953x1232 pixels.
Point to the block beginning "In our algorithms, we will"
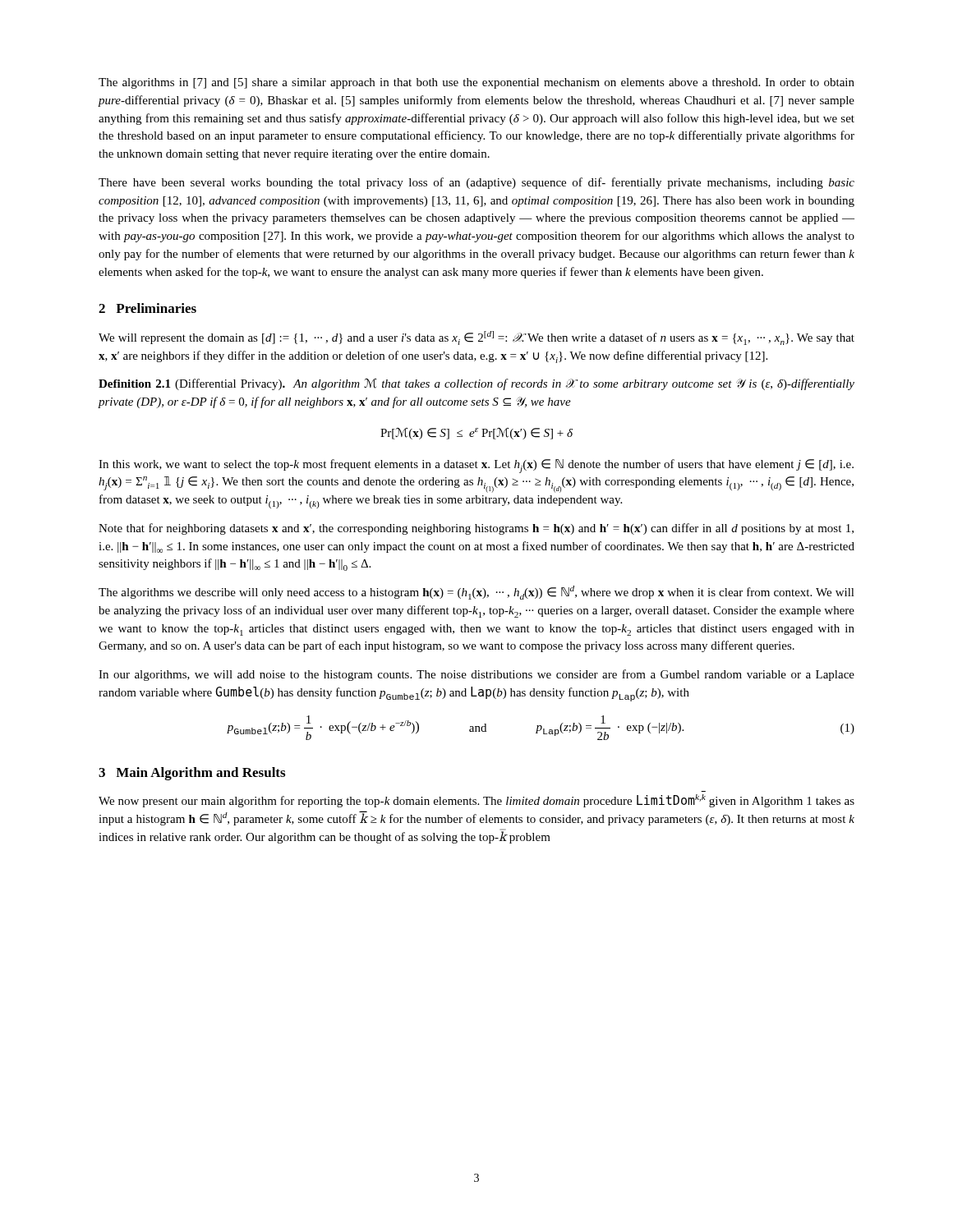coord(476,684)
